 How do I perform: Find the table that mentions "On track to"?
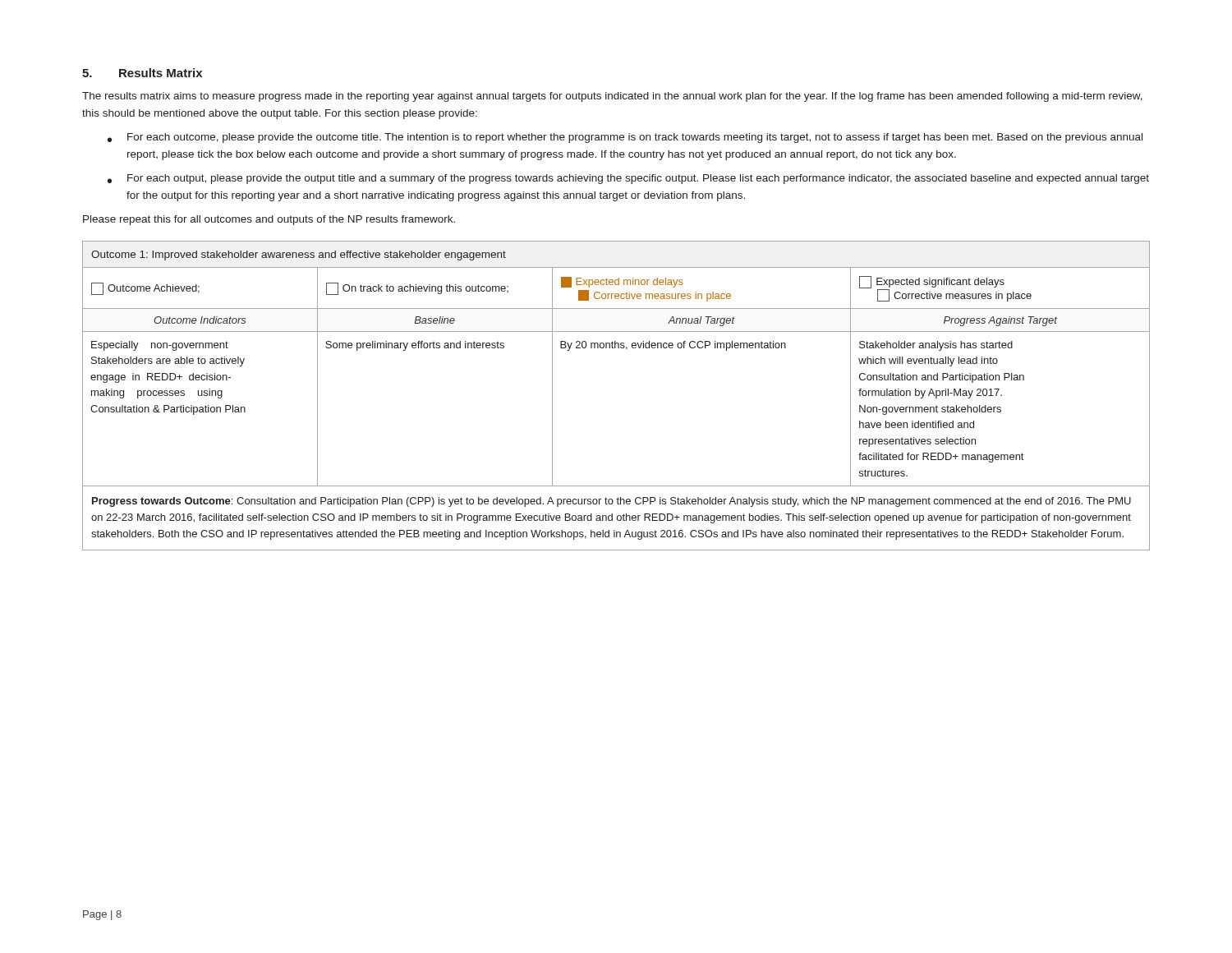(x=616, y=396)
